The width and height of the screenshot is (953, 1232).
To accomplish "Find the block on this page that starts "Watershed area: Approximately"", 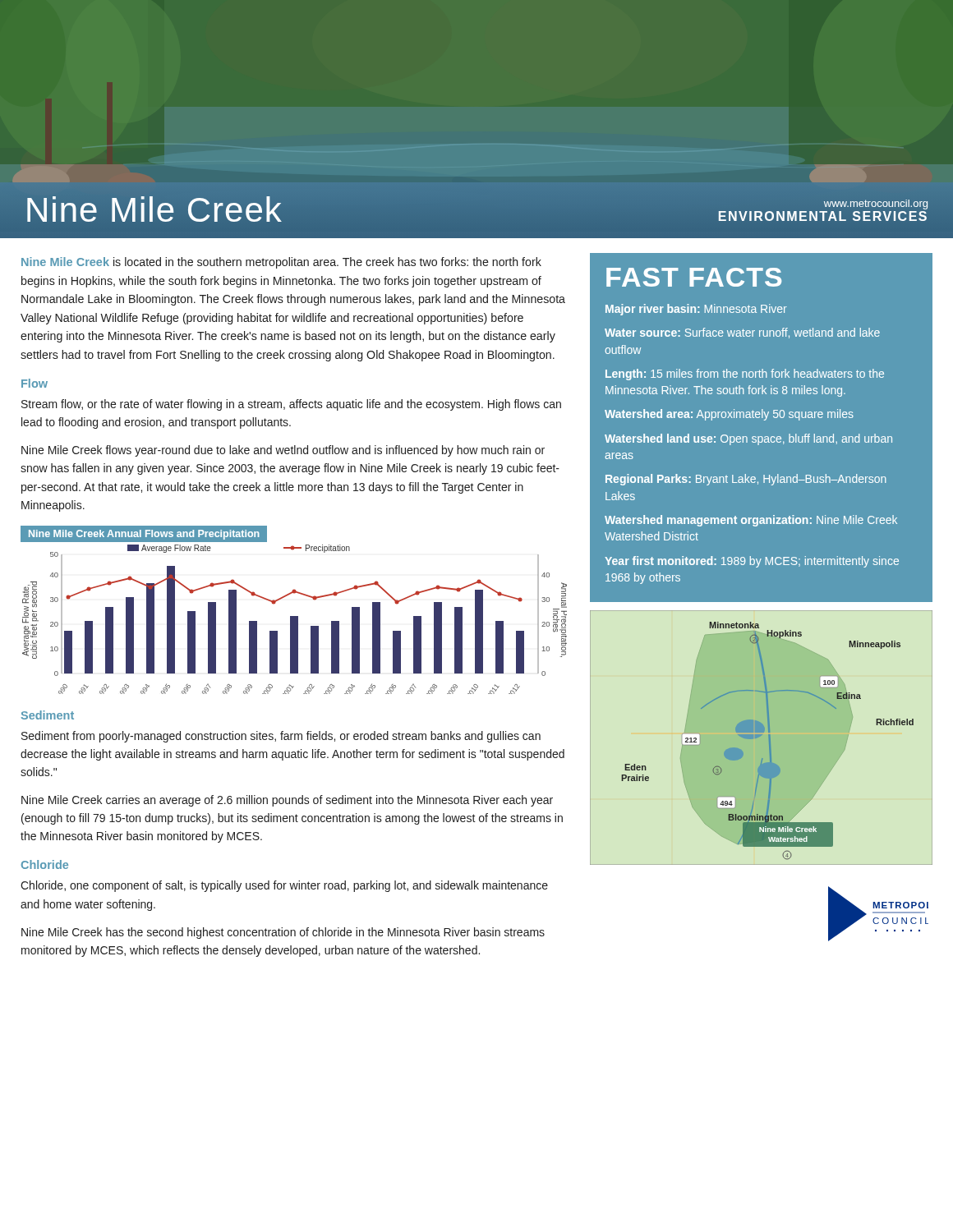I will (x=729, y=414).
